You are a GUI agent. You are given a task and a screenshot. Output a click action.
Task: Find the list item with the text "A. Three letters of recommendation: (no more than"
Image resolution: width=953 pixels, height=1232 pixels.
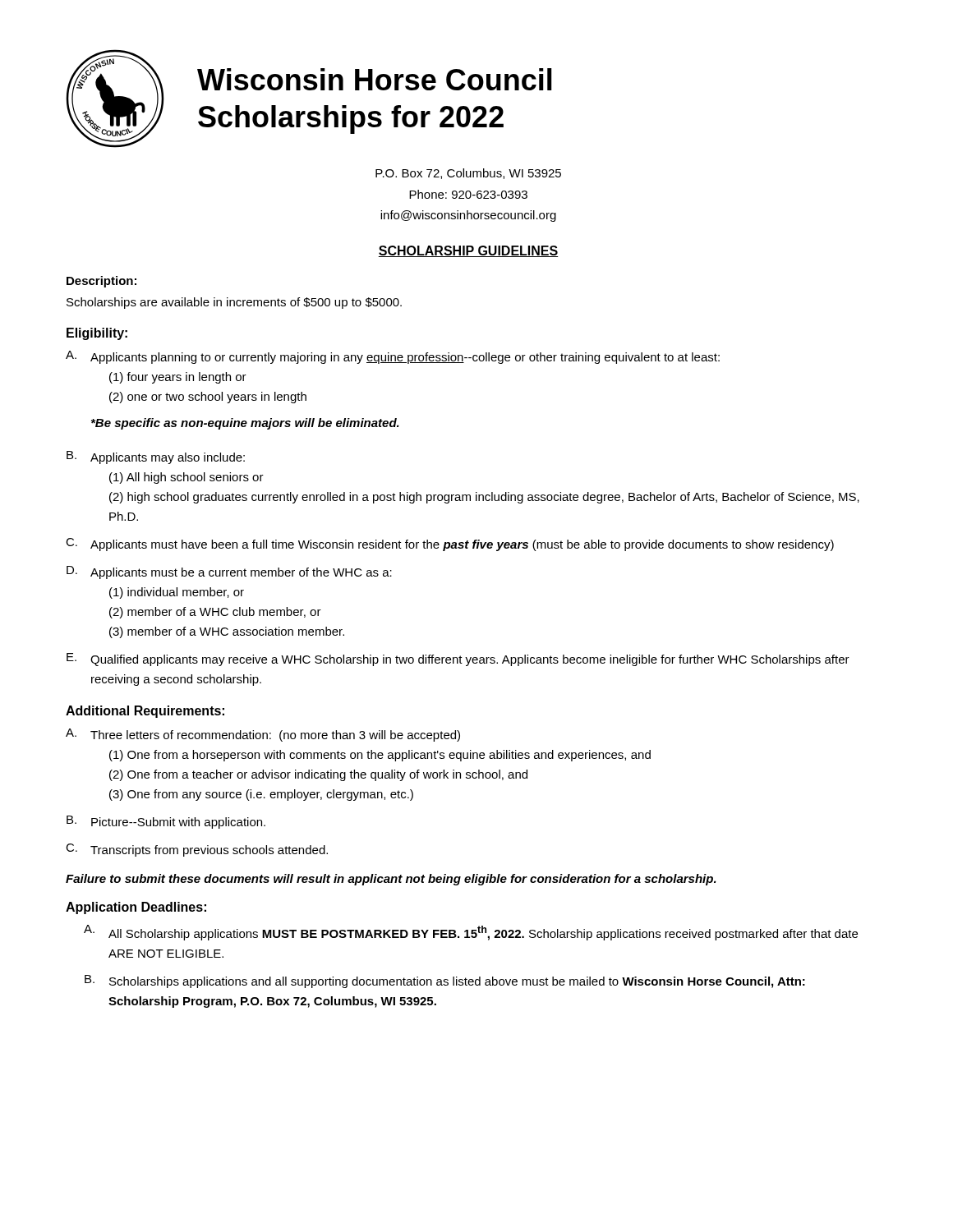point(468,764)
